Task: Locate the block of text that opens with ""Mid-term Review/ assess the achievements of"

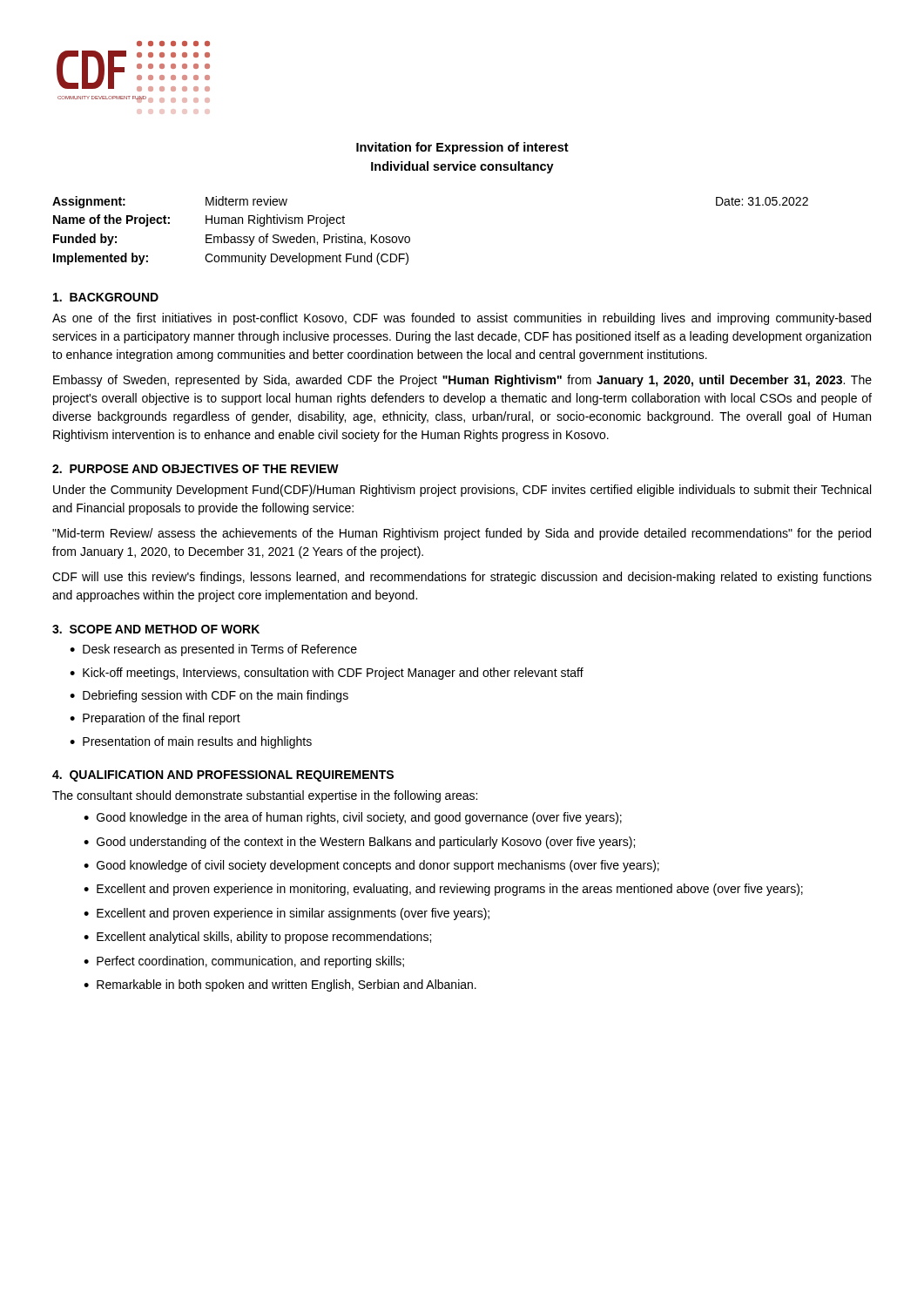Action: pos(462,543)
